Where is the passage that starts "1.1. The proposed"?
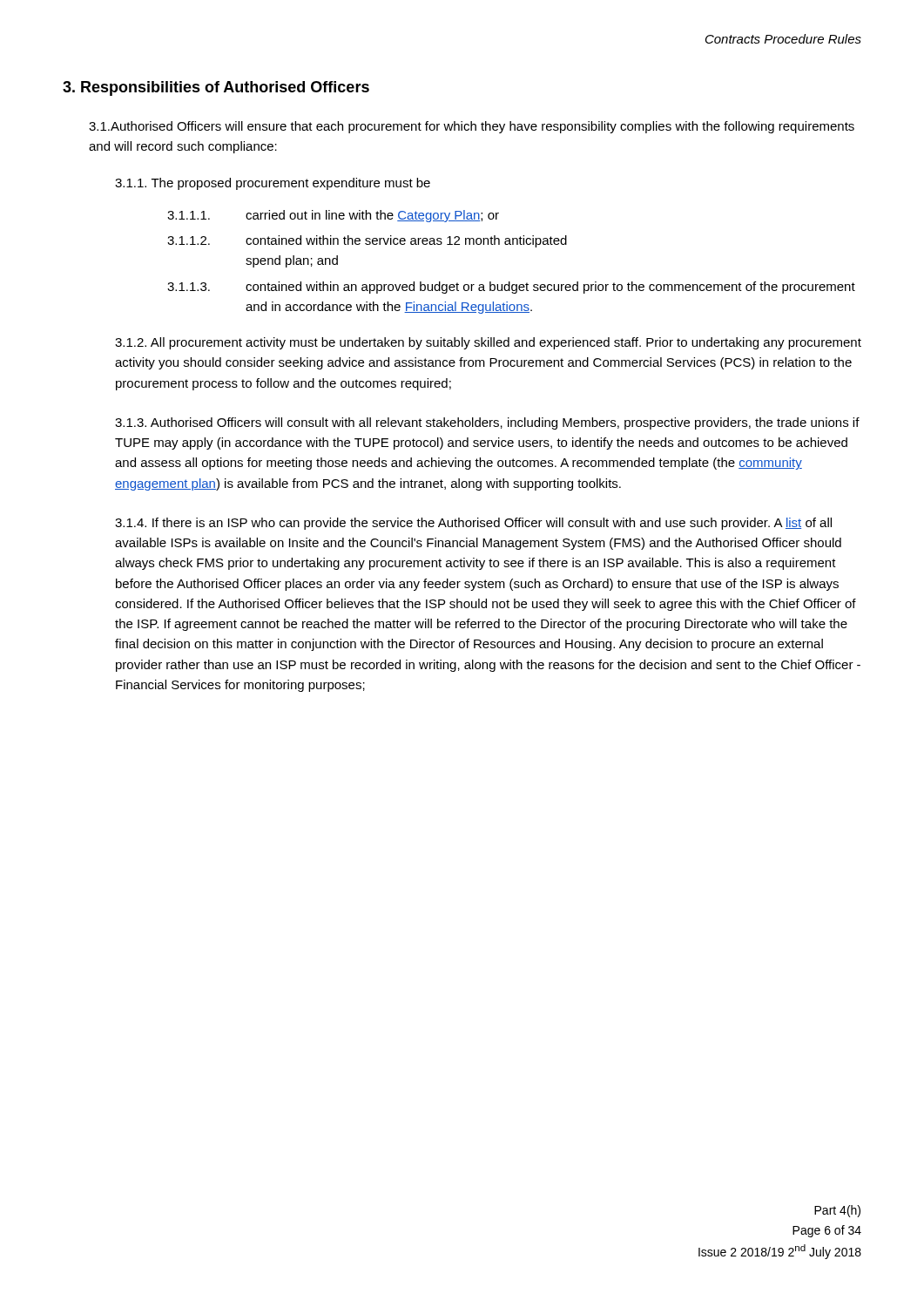Viewport: 924px width, 1307px height. pos(273,182)
